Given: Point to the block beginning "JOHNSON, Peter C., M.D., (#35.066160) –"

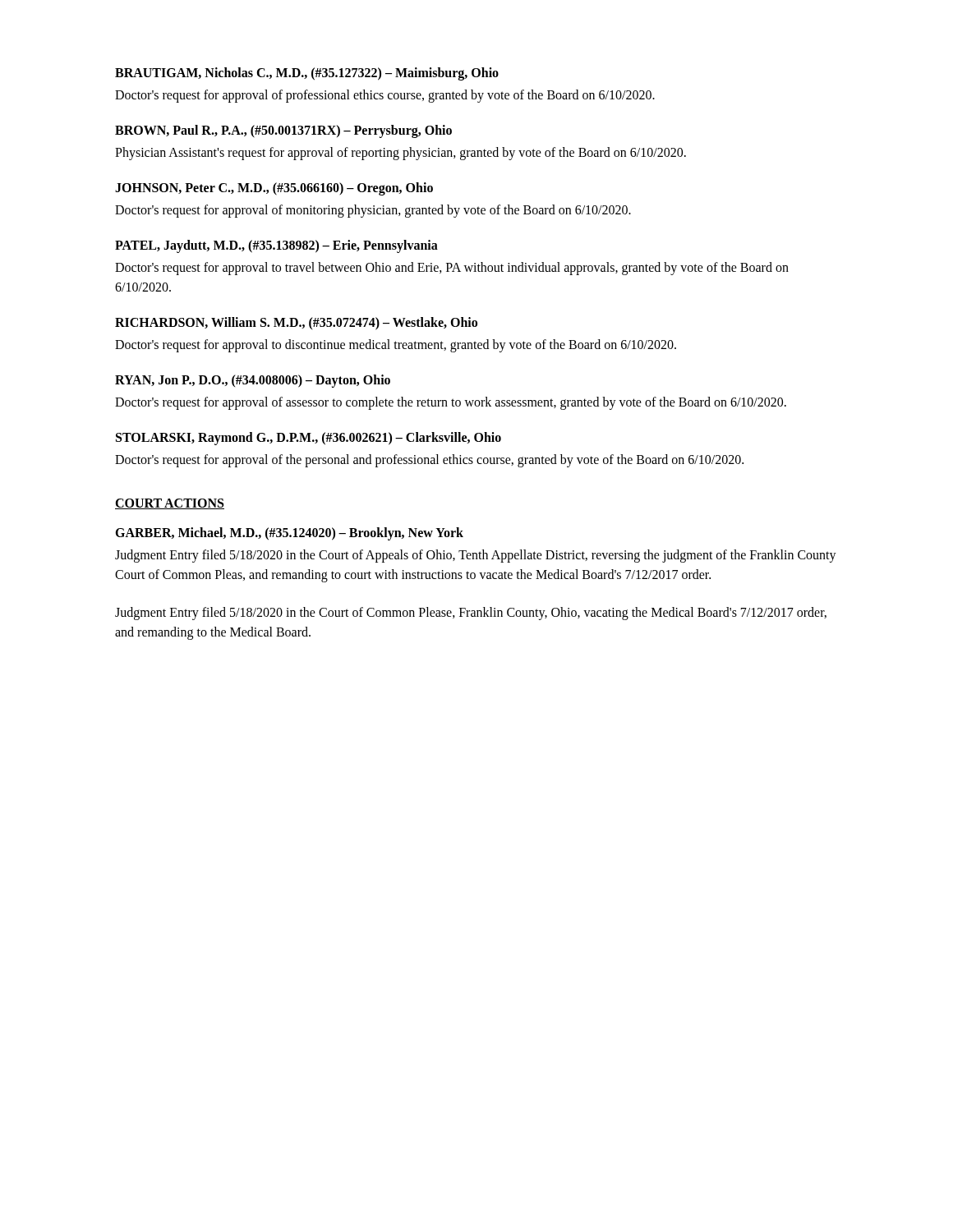Looking at the screenshot, I should (274, 188).
